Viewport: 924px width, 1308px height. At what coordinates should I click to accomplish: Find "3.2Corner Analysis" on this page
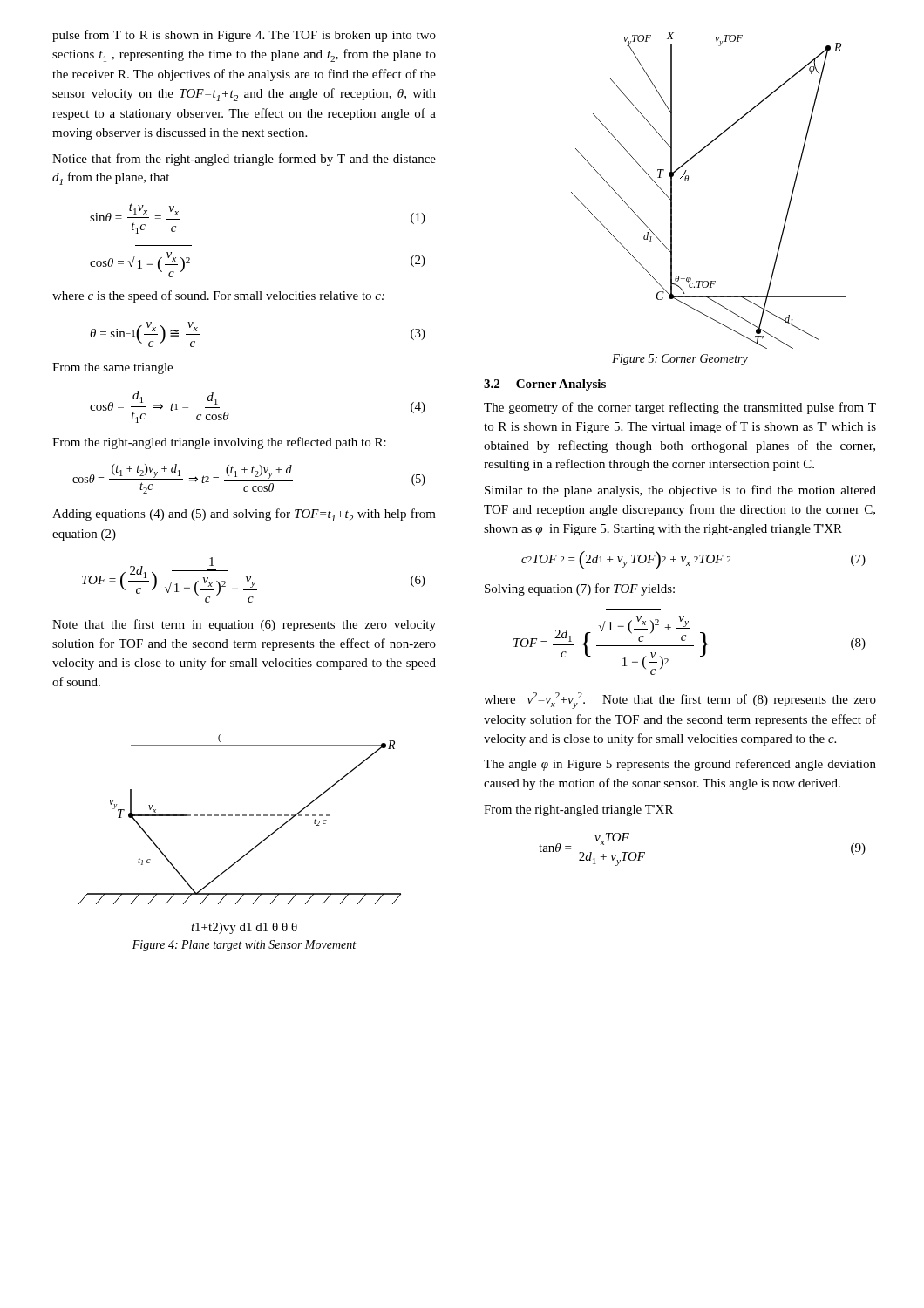coord(545,384)
